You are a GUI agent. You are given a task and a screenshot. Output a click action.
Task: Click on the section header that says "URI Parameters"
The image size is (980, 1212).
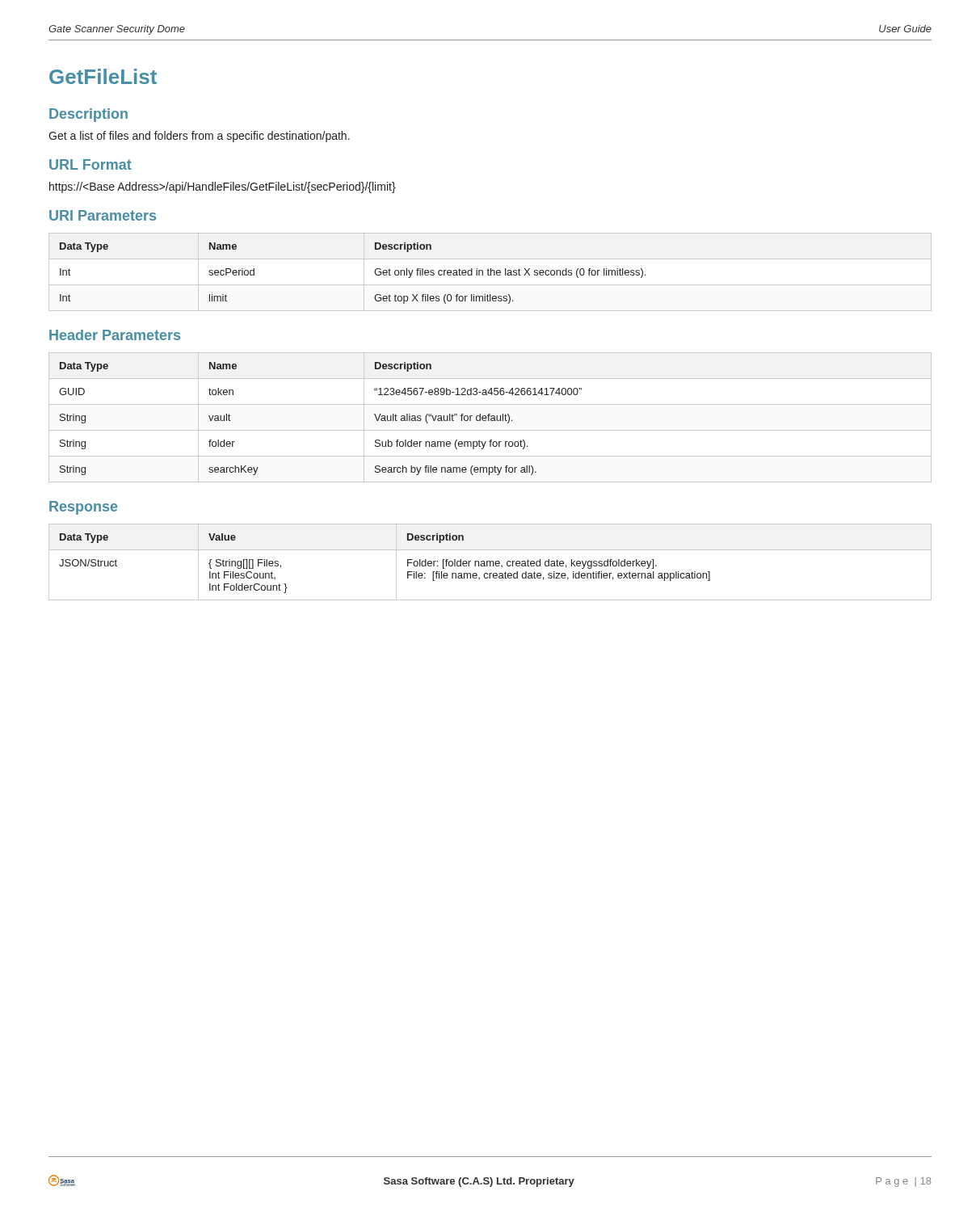pyautogui.click(x=103, y=216)
